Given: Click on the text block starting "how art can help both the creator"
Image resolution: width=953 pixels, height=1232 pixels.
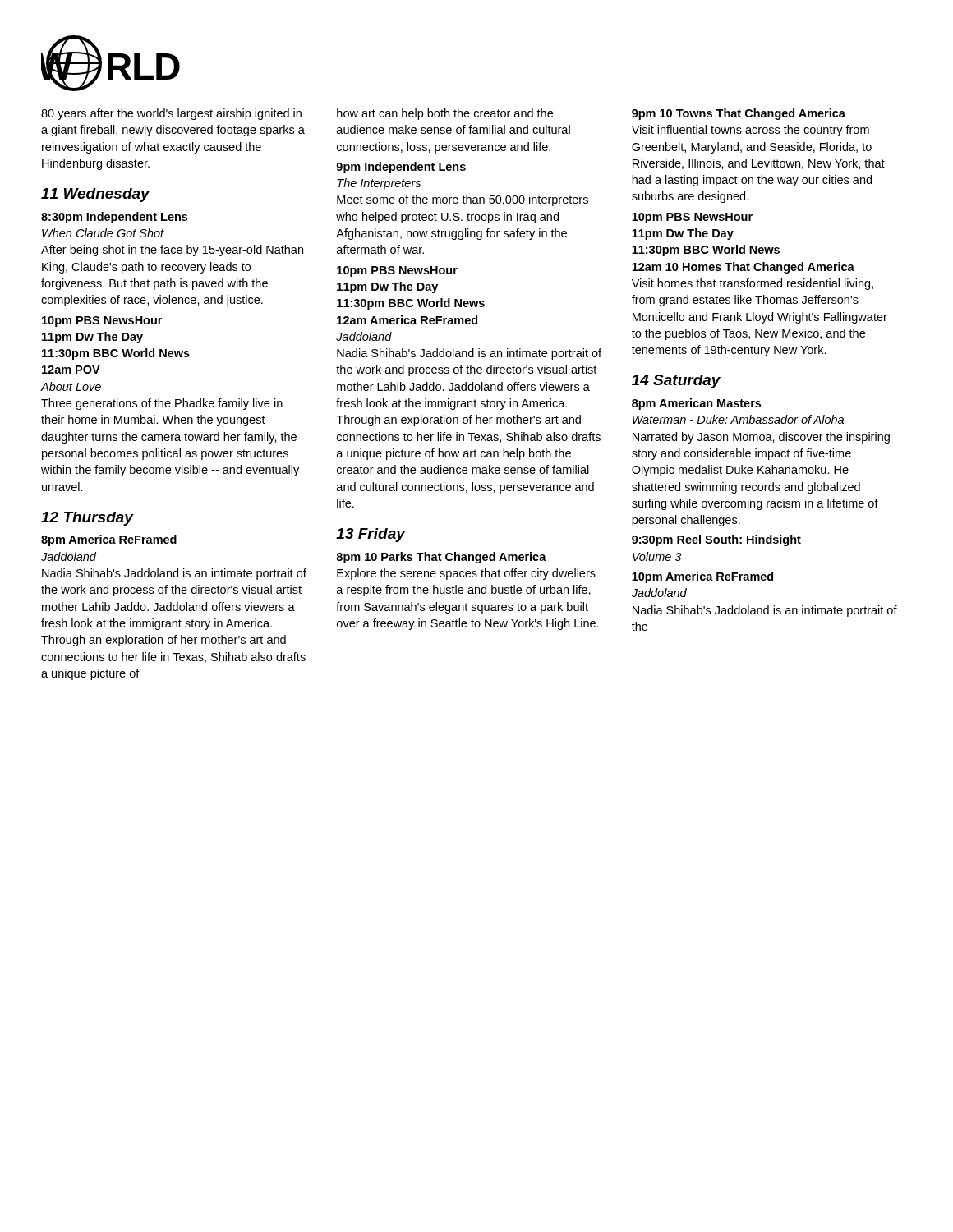Looking at the screenshot, I should coord(469,308).
